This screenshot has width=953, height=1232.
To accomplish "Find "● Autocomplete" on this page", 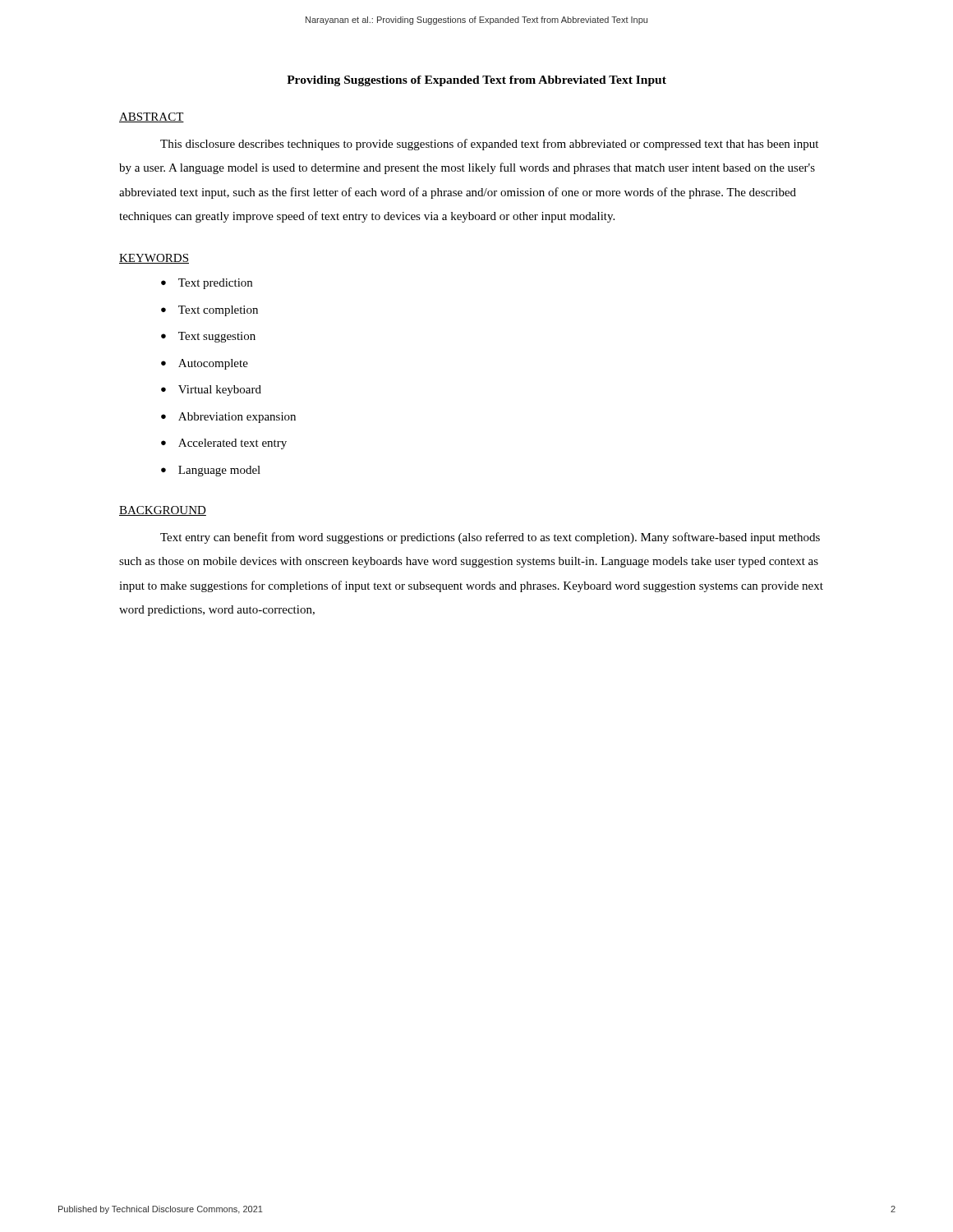I will click(x=204, y=363).
